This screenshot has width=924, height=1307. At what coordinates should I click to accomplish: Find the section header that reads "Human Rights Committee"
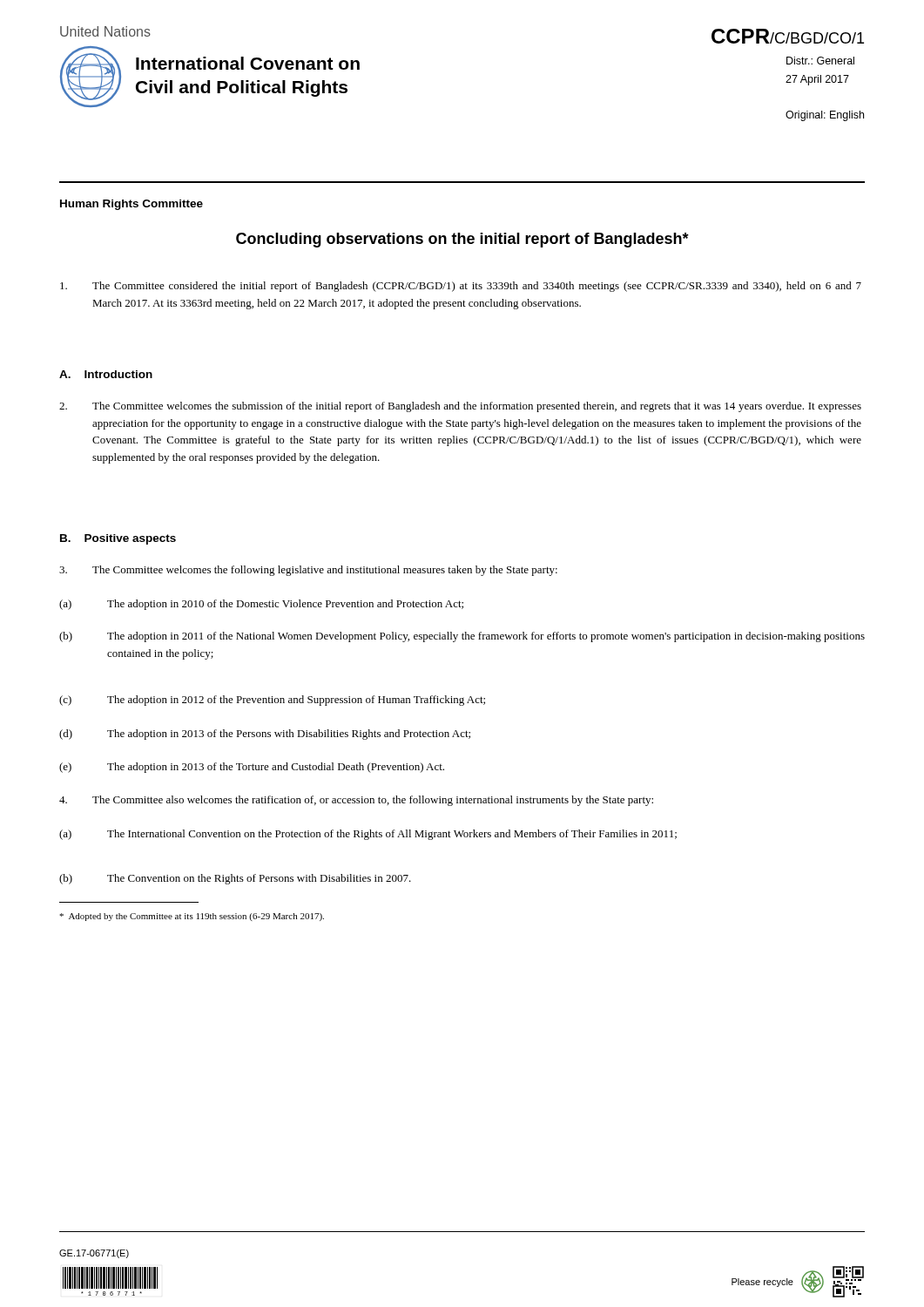(131, 203)
